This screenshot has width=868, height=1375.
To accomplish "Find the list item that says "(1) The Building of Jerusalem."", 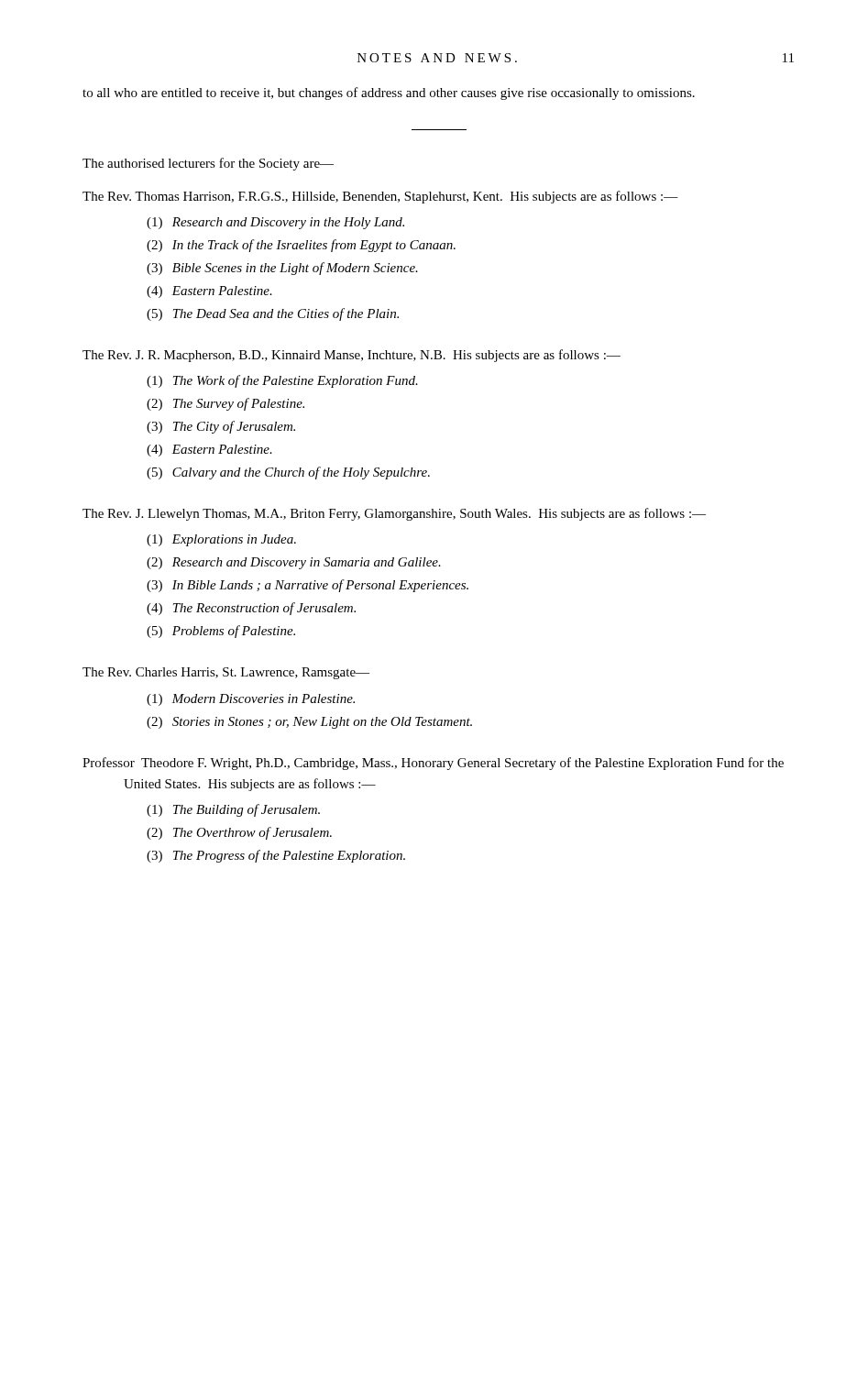I will pos(234,809).
